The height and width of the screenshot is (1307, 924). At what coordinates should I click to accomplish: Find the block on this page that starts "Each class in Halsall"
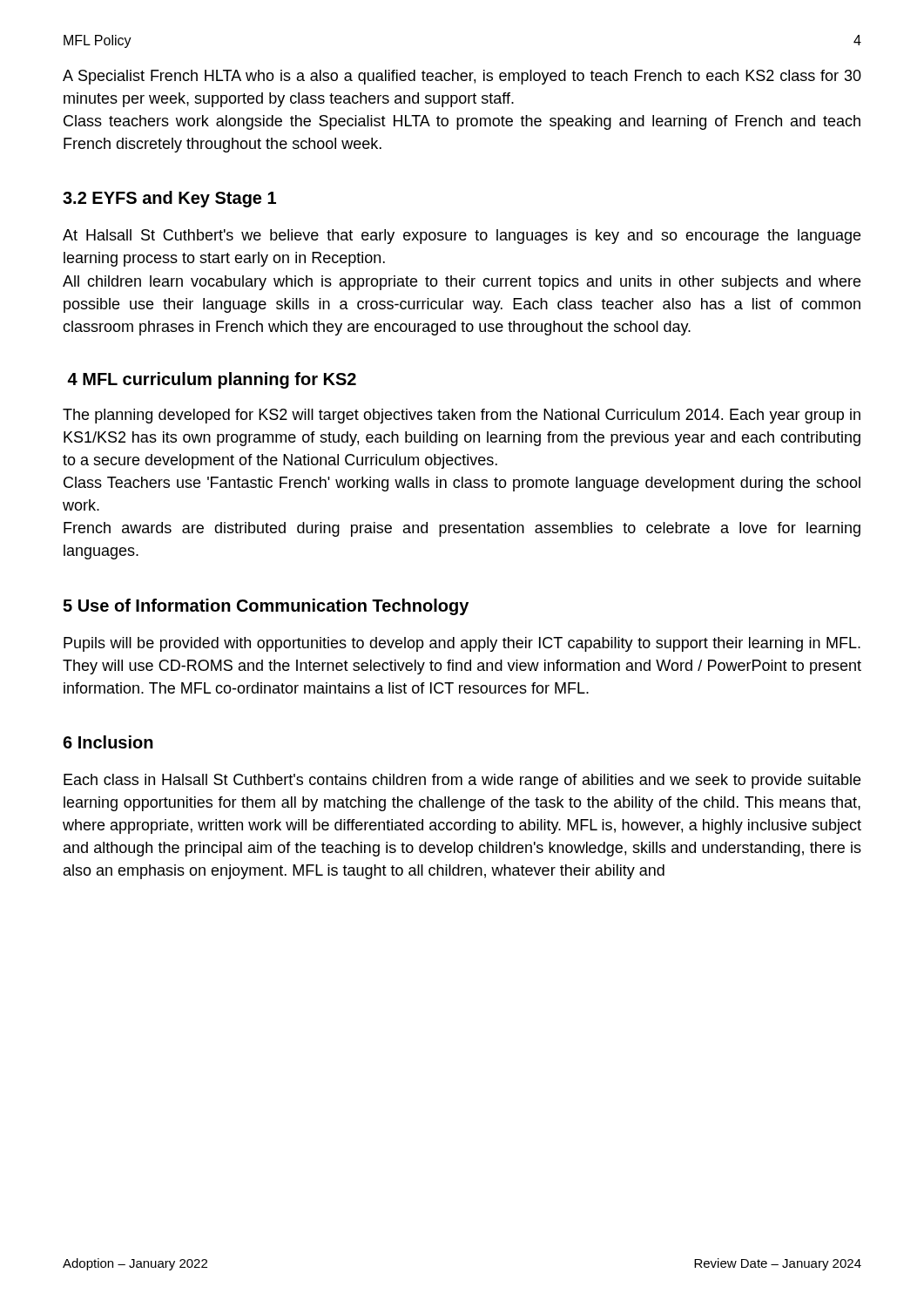(x=462, y=825)
